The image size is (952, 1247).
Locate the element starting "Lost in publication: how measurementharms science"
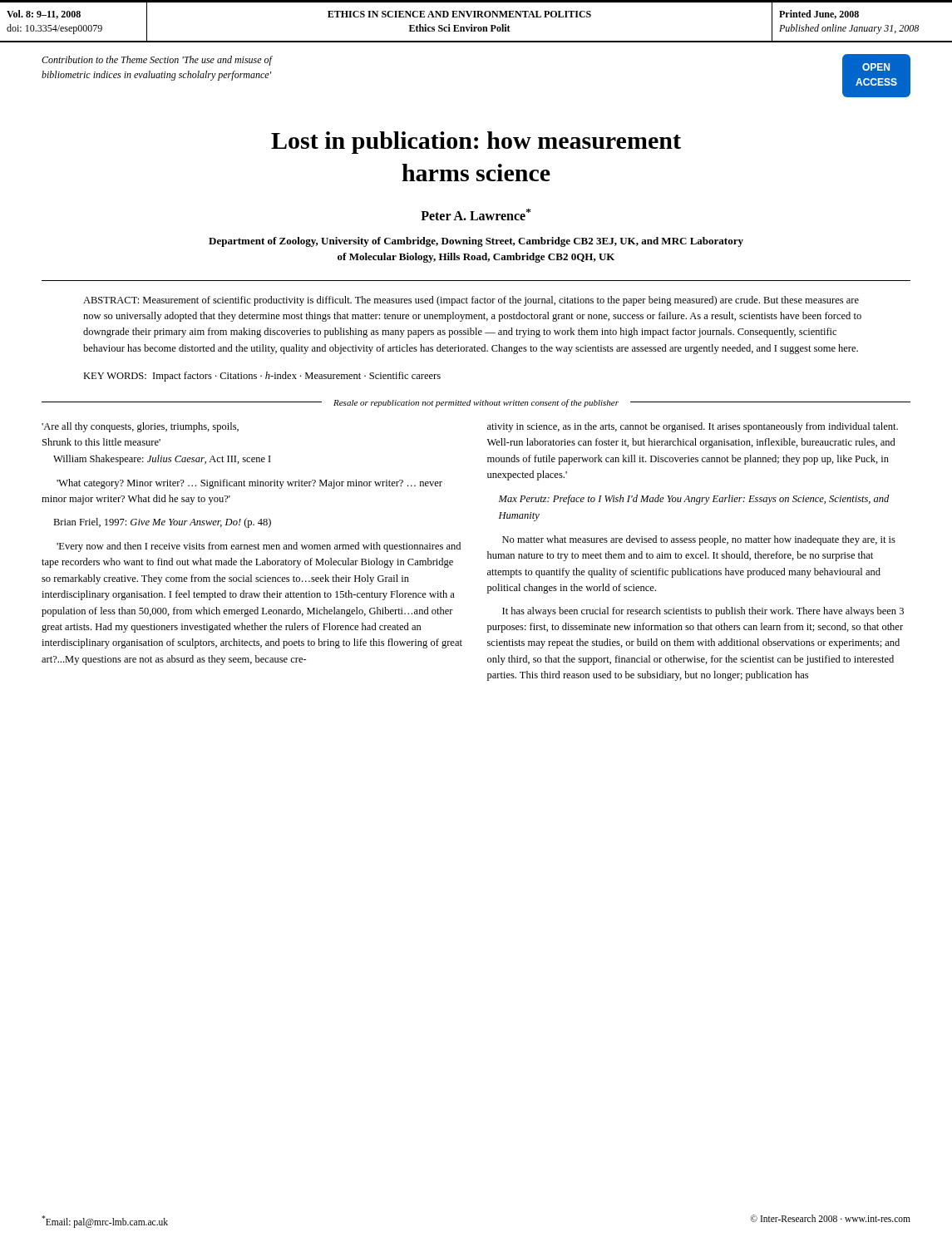[476, 156]
